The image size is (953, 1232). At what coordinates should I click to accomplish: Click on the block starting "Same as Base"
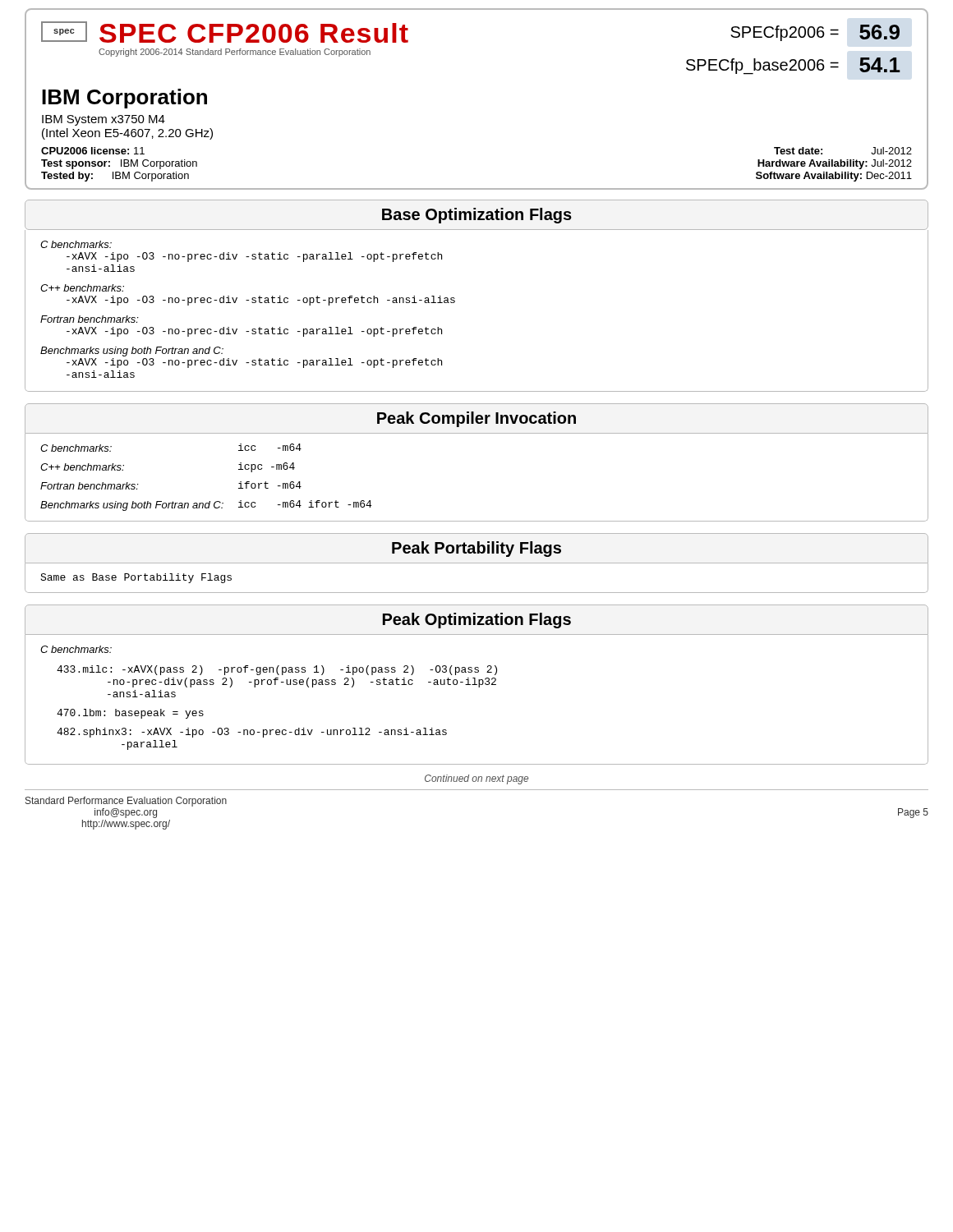[x=136, y=578]
